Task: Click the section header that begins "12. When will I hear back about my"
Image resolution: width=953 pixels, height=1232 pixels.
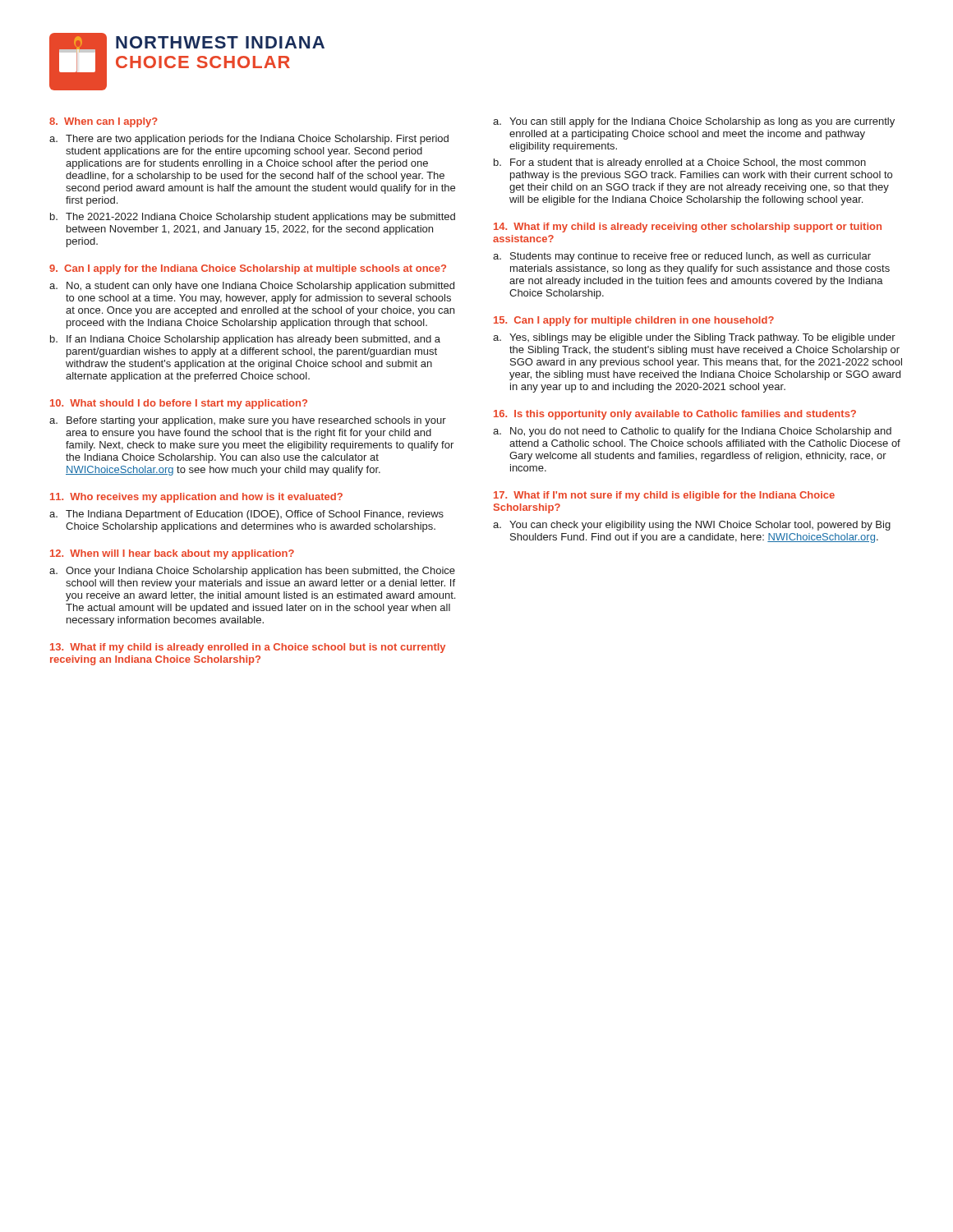Action: [x=172, y=553]
